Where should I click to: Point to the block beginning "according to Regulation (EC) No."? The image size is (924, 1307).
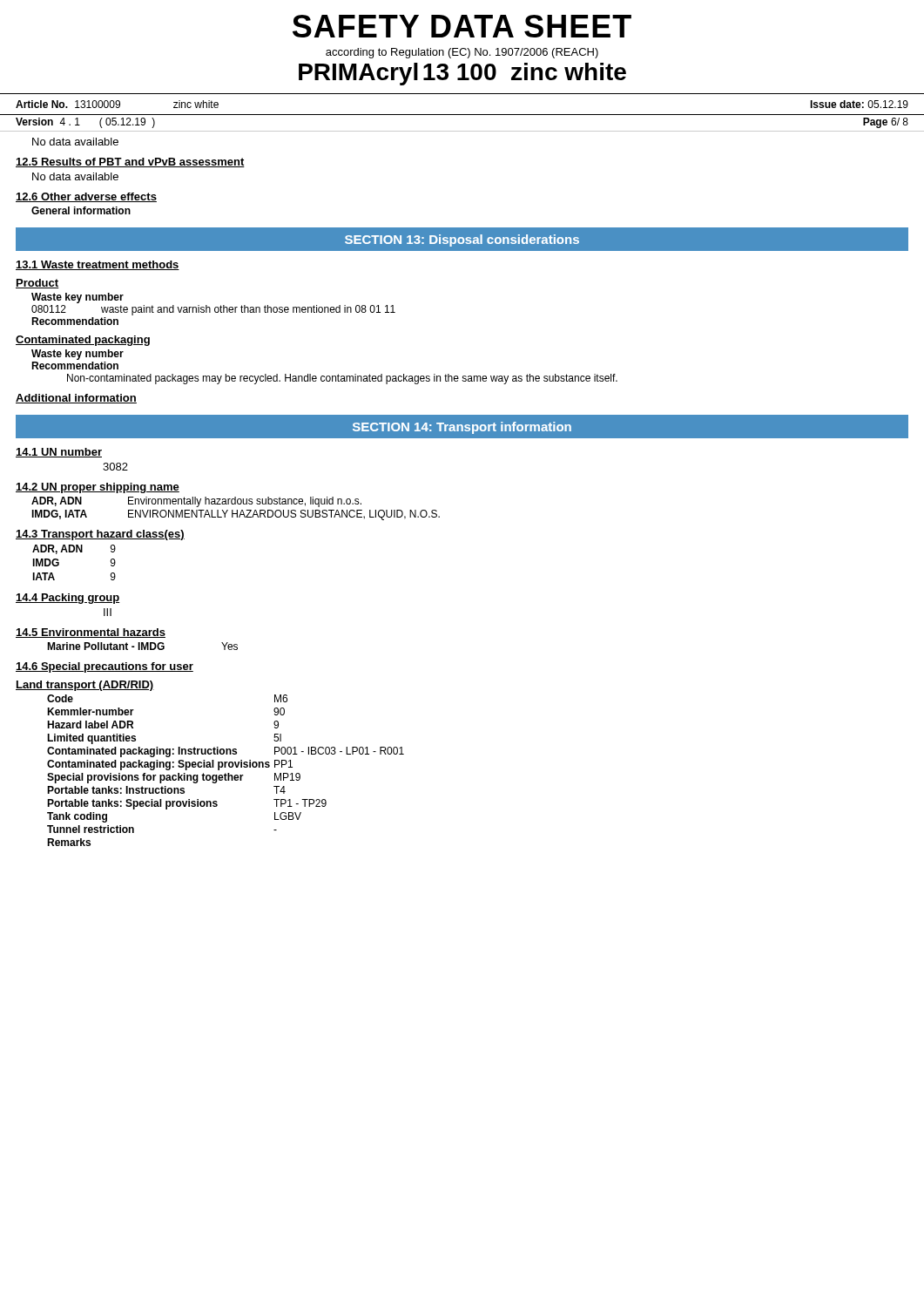point(462,52)
